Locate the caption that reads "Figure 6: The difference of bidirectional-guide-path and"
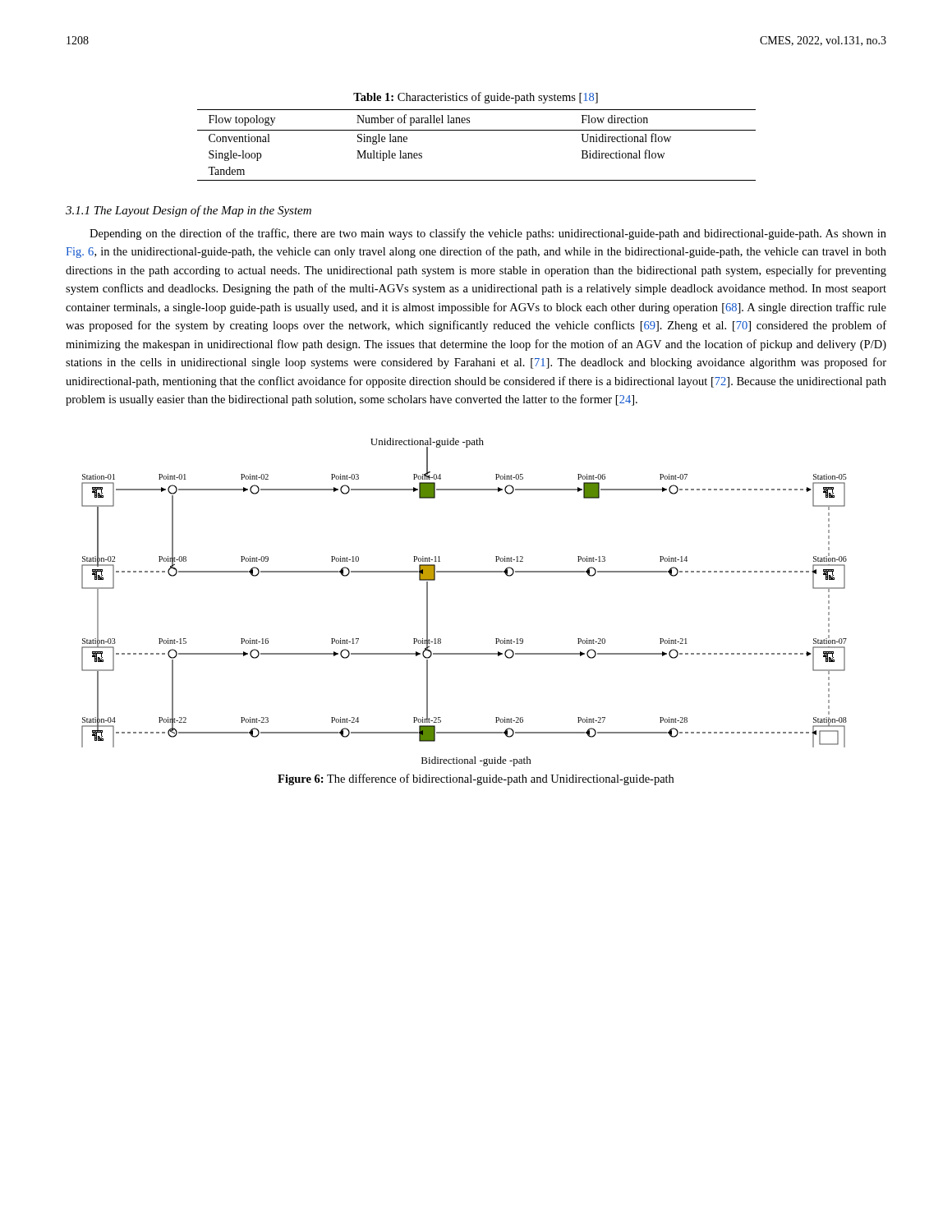Image resolution: width=952 pixels, height=1232 pixels. point(476,778)
